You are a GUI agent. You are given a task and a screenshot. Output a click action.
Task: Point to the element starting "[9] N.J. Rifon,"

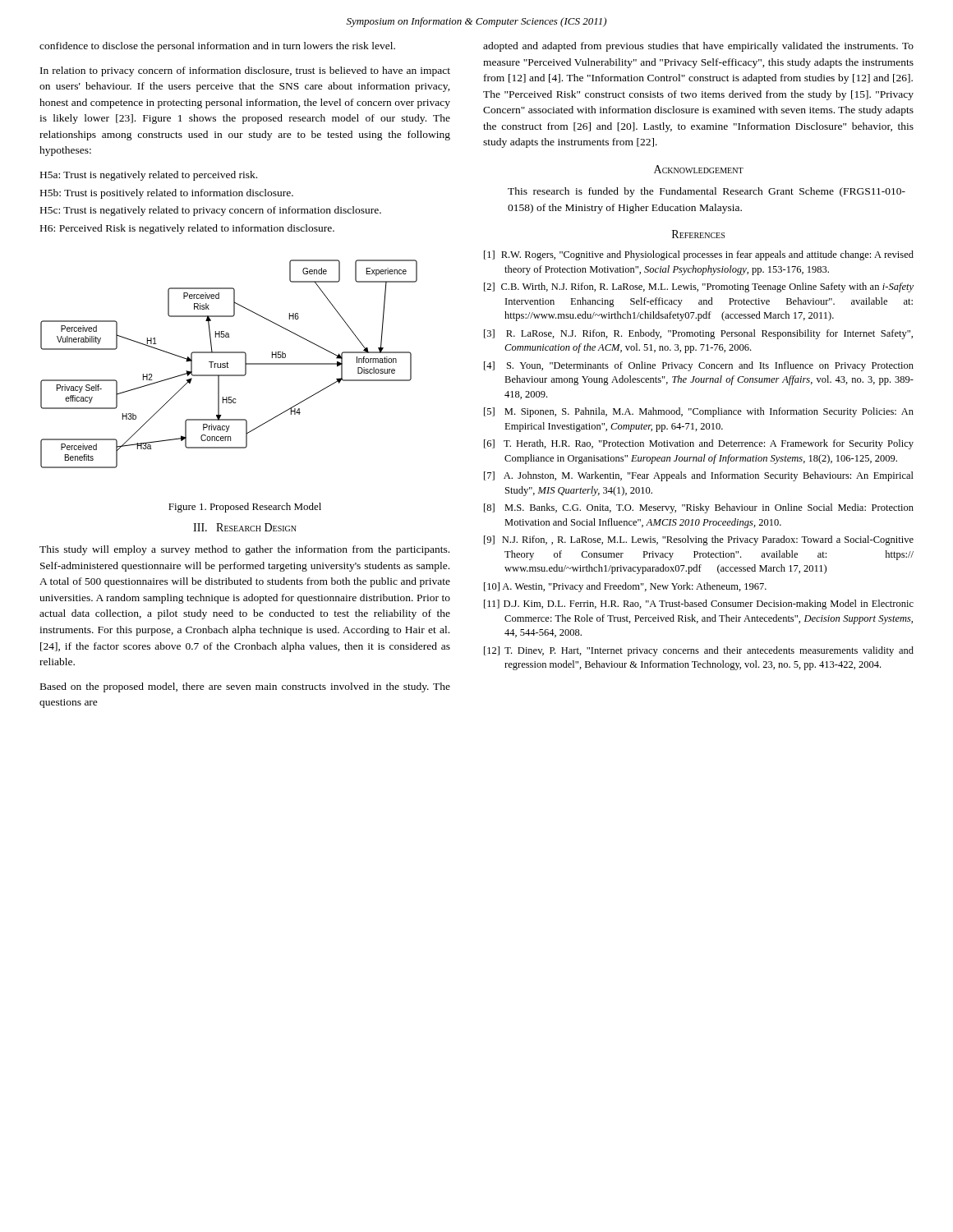tap(698, 554)
